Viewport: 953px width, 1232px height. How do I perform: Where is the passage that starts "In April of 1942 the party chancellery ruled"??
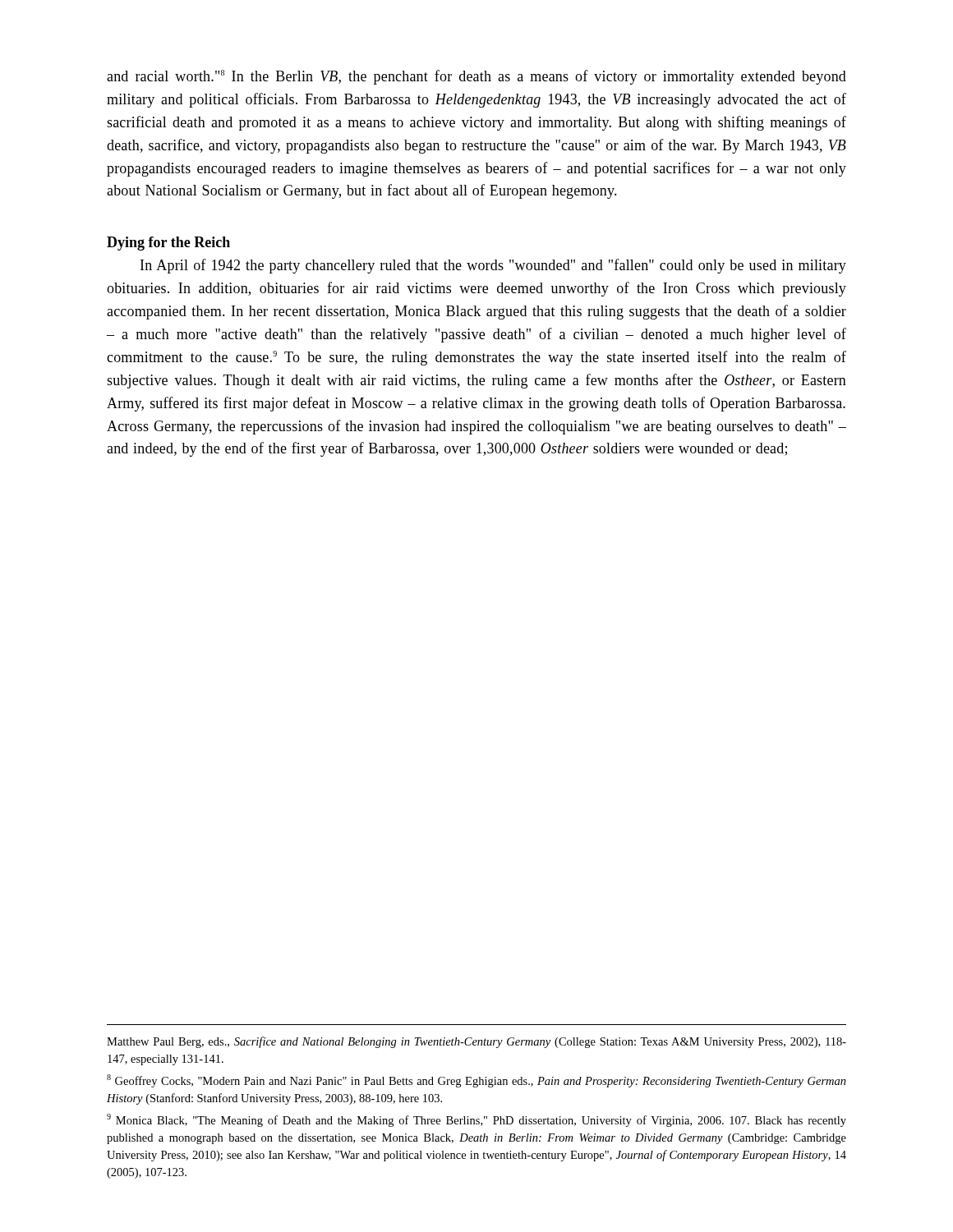pos(476,357)
